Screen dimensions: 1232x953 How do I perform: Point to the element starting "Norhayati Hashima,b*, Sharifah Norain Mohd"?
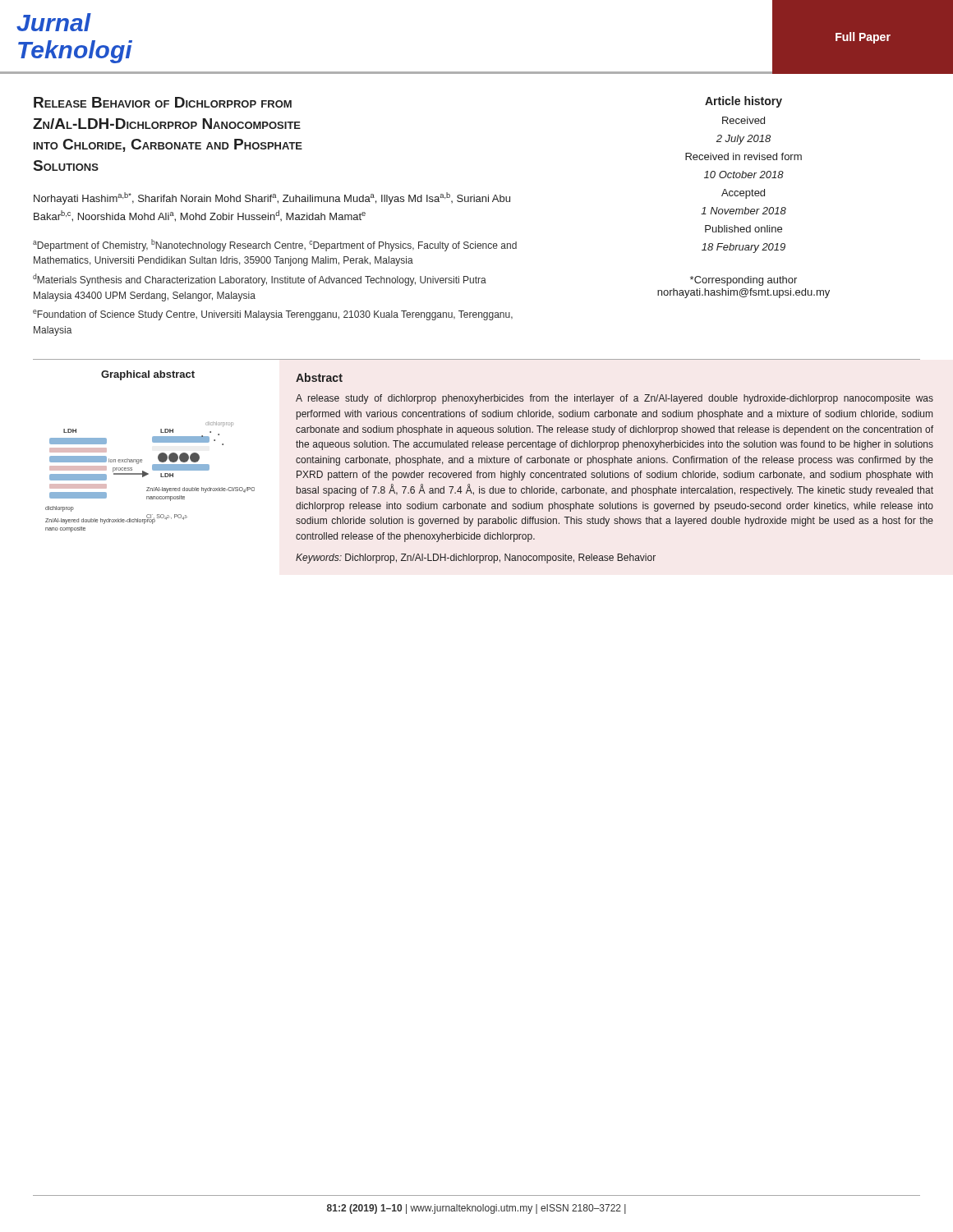point(272,207)
